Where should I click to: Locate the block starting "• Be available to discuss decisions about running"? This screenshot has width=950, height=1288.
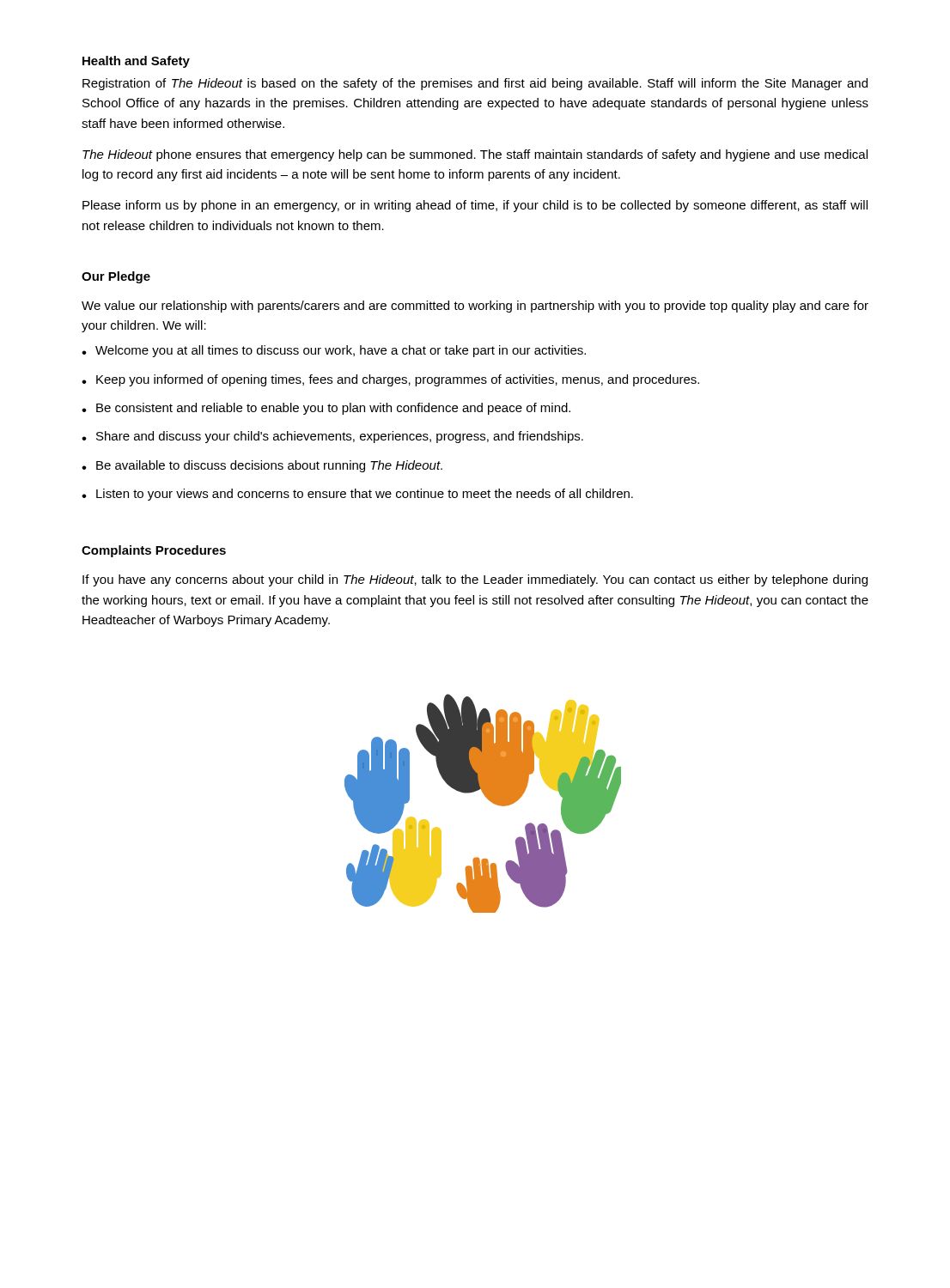point(262,467)
